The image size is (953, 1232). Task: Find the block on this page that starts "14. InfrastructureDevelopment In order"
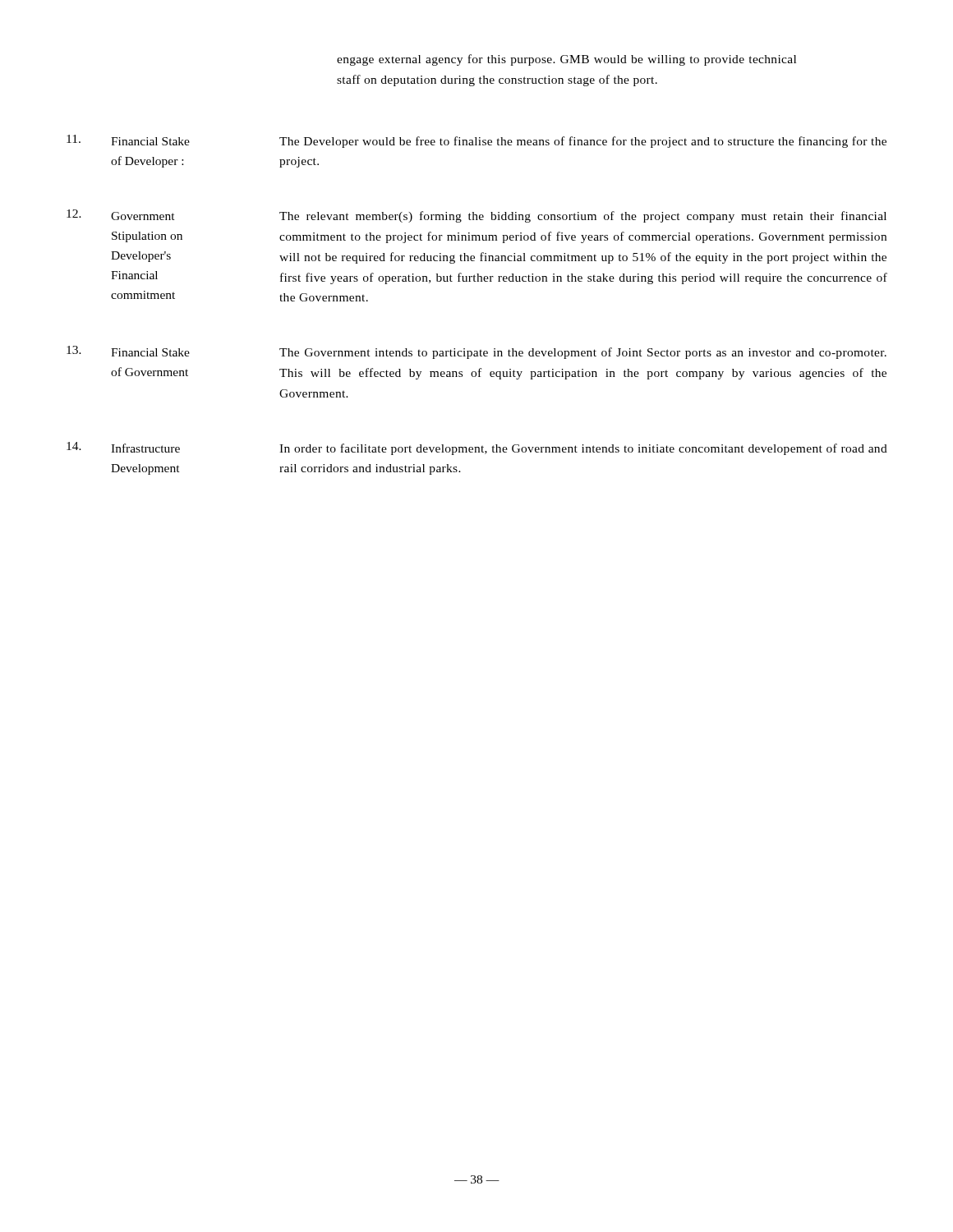[476, 459]
